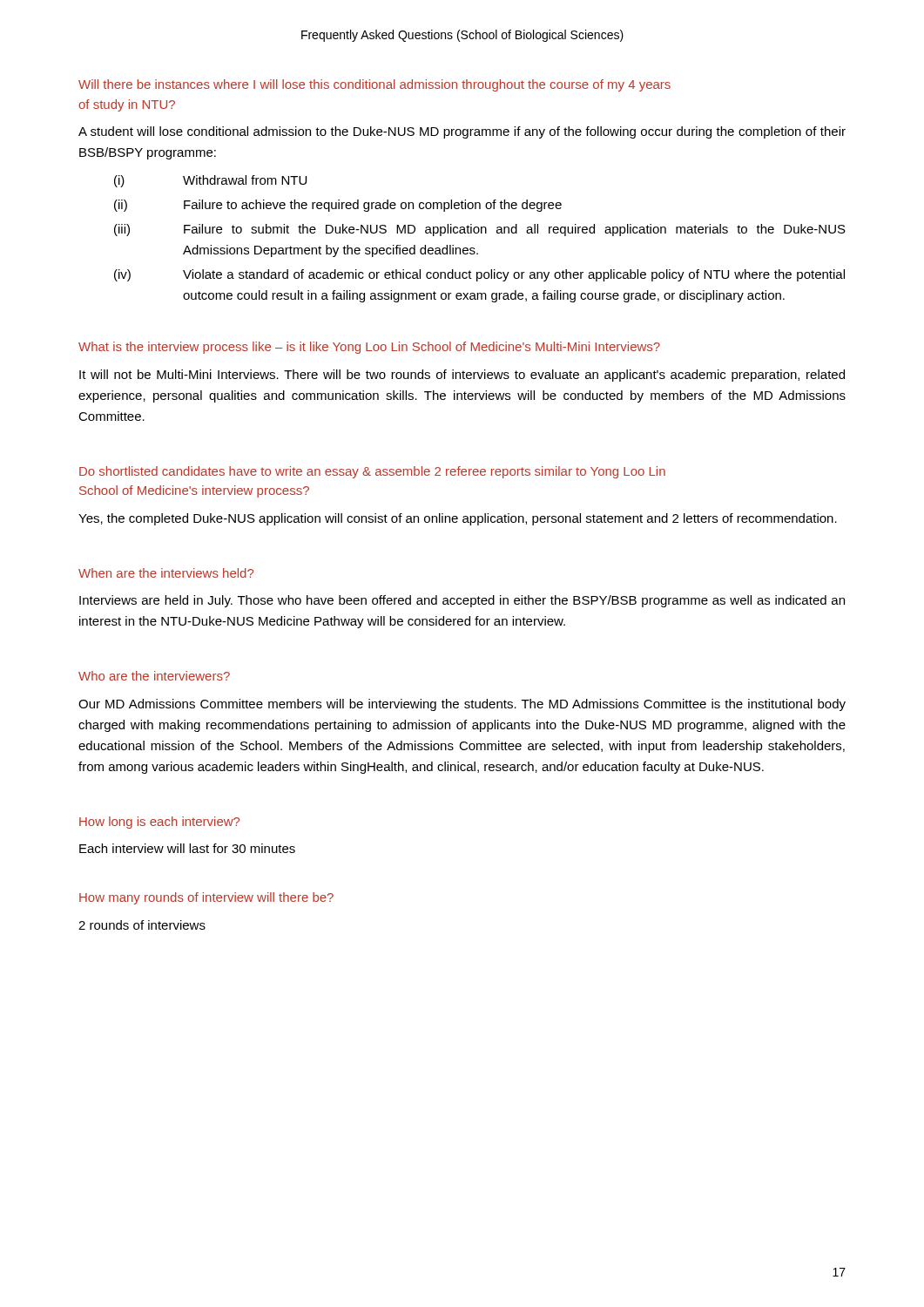Select the text block with the text "Interviews are held in July. Those who"
The height and width of the screenshot is (1307, 924).
tap(462, 610)
